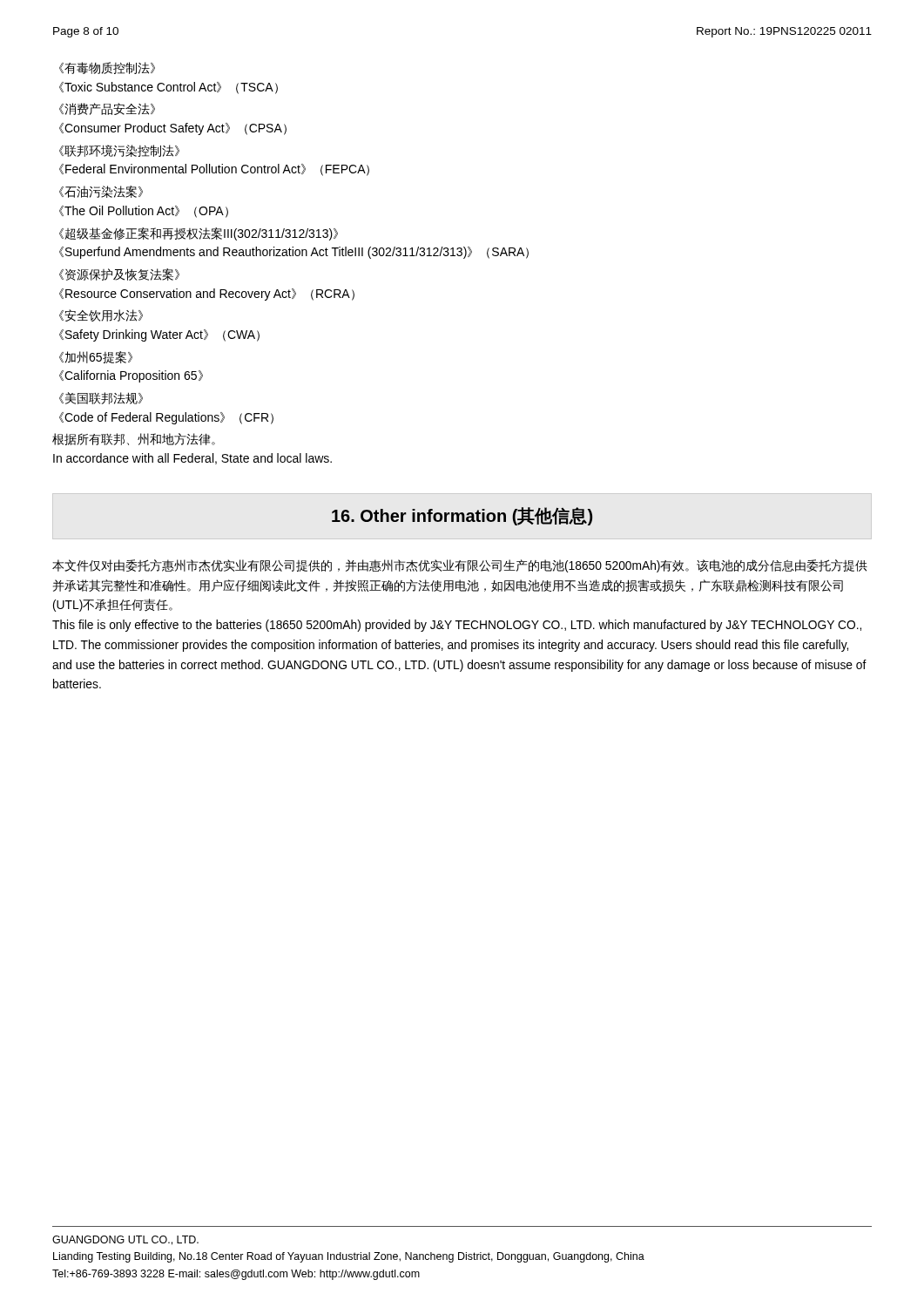The image size is (924, 1307).
Task: Click on the element starting "《联邦环境污染控制法》 《Federal Environmental"
Action: (x=215, y=160)
